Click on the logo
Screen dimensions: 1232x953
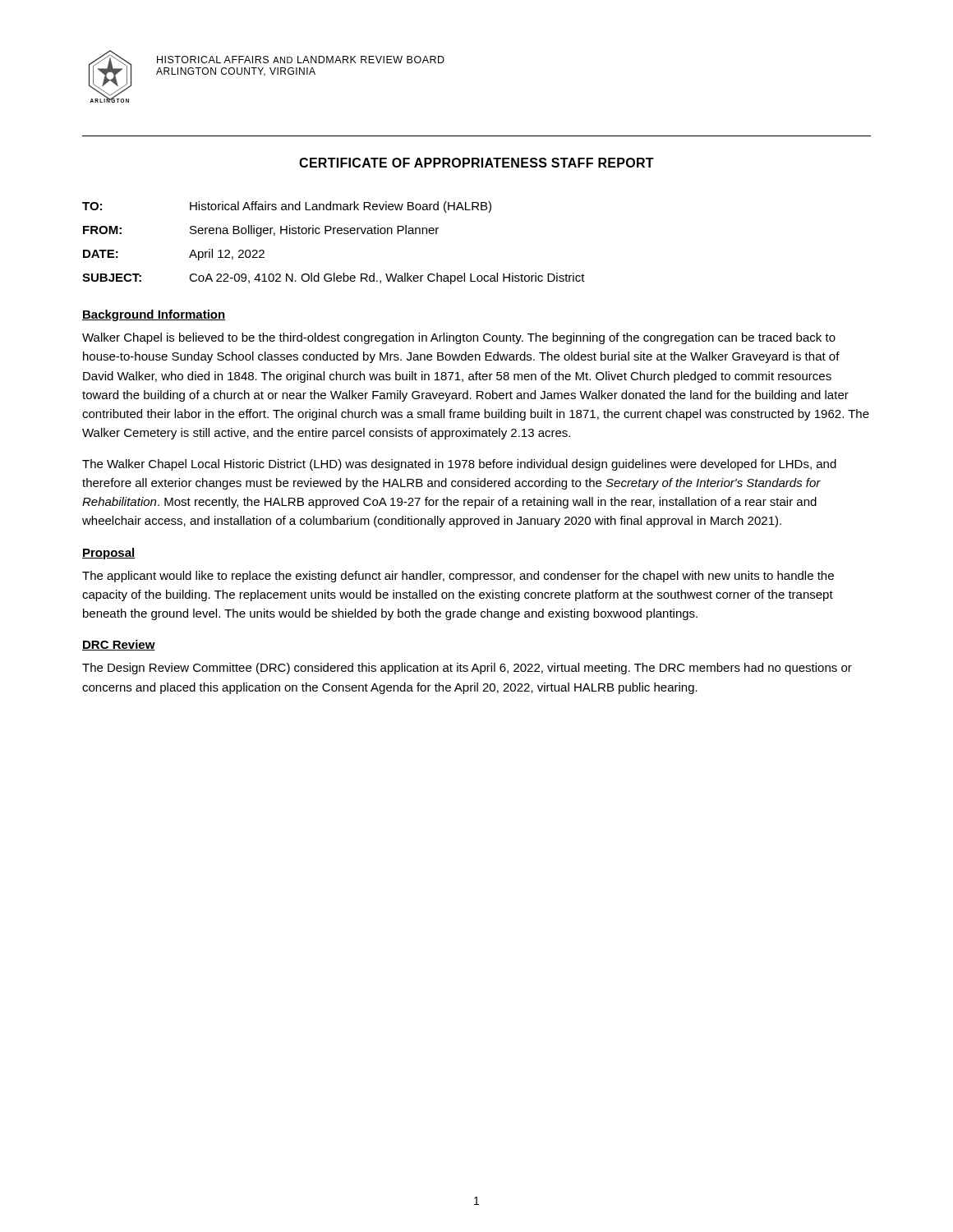pyautogui.click(x=110, y=80)
